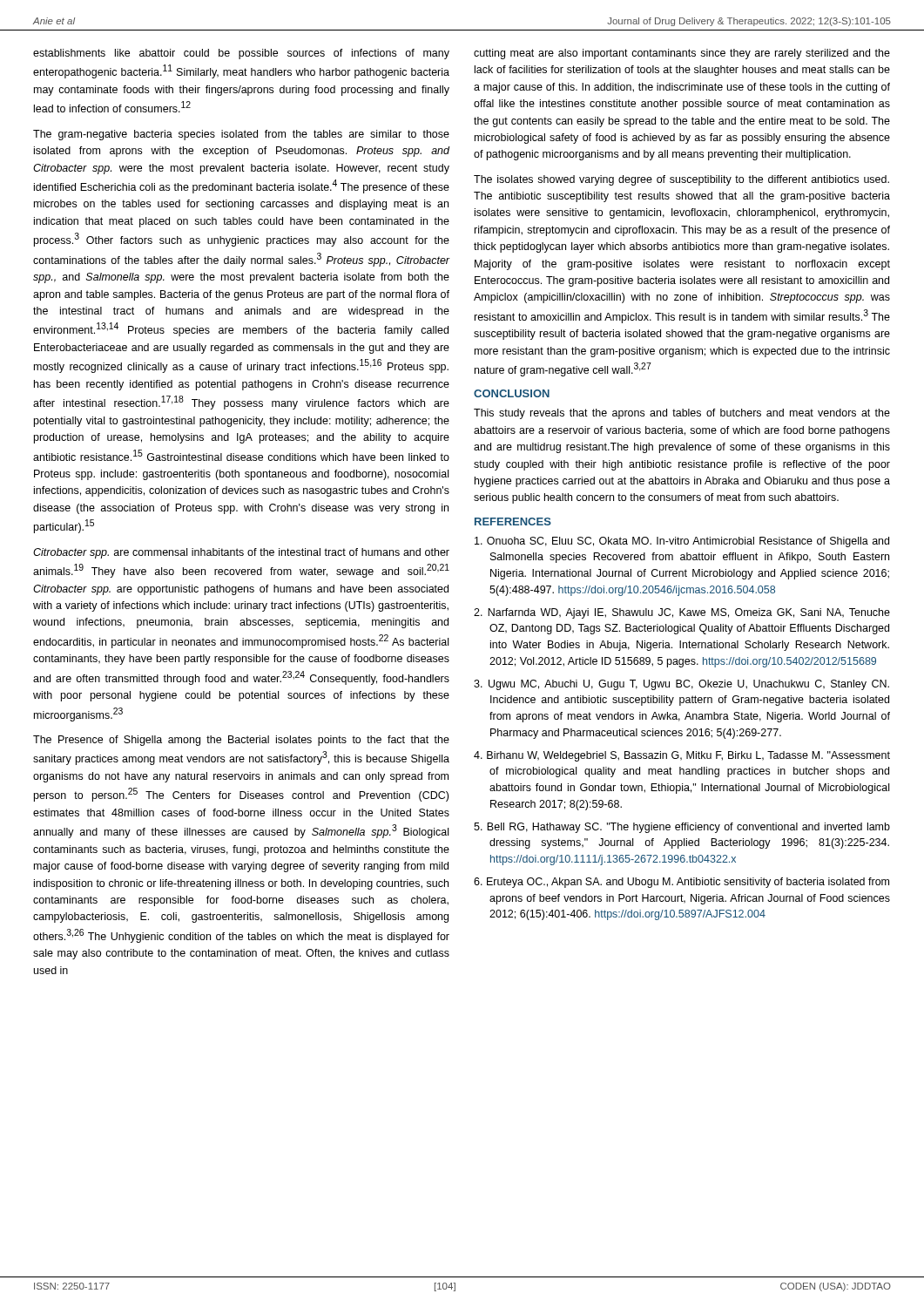Locate the list item that says "6. Eruteya OC., Akpan SA. and"

(x=682, y=898)
